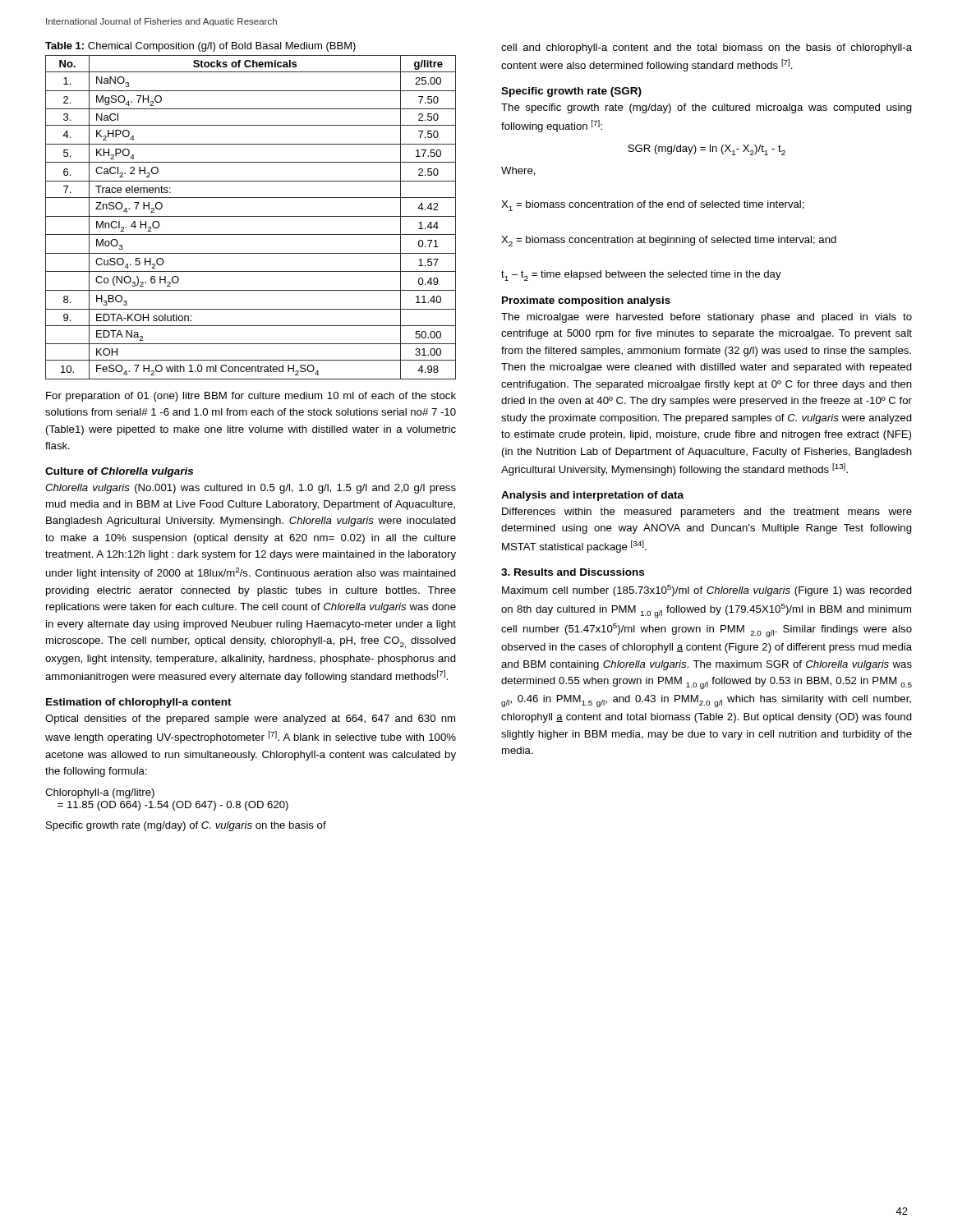Viewport: 953px width, 1232px height.
Task: Locate the text block starting "Analysis and interpretation of data"
Action: pyautogui.click(x=592, y=495)
